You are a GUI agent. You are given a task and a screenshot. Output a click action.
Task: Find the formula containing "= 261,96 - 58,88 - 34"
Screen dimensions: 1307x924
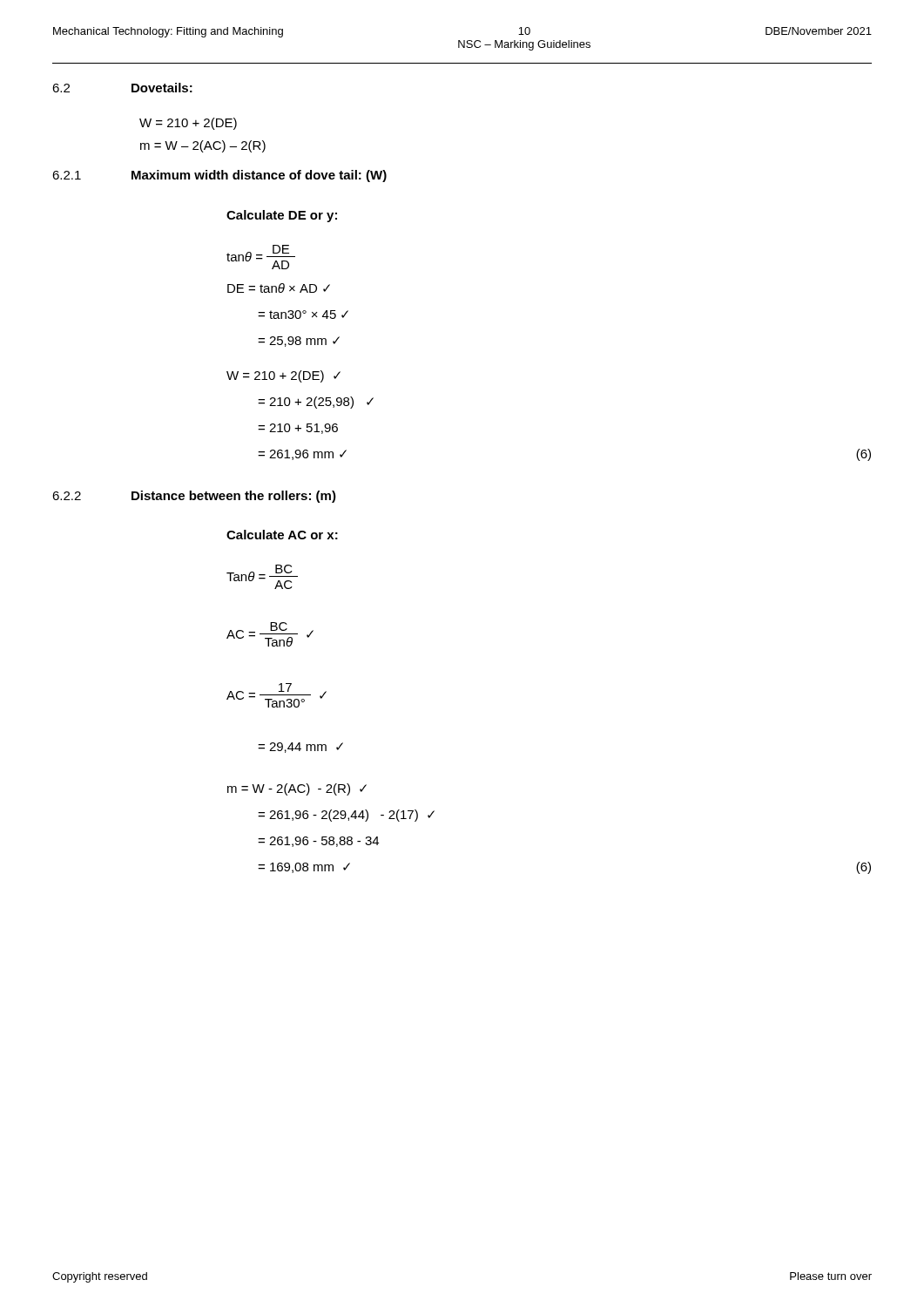pos(319,840)
